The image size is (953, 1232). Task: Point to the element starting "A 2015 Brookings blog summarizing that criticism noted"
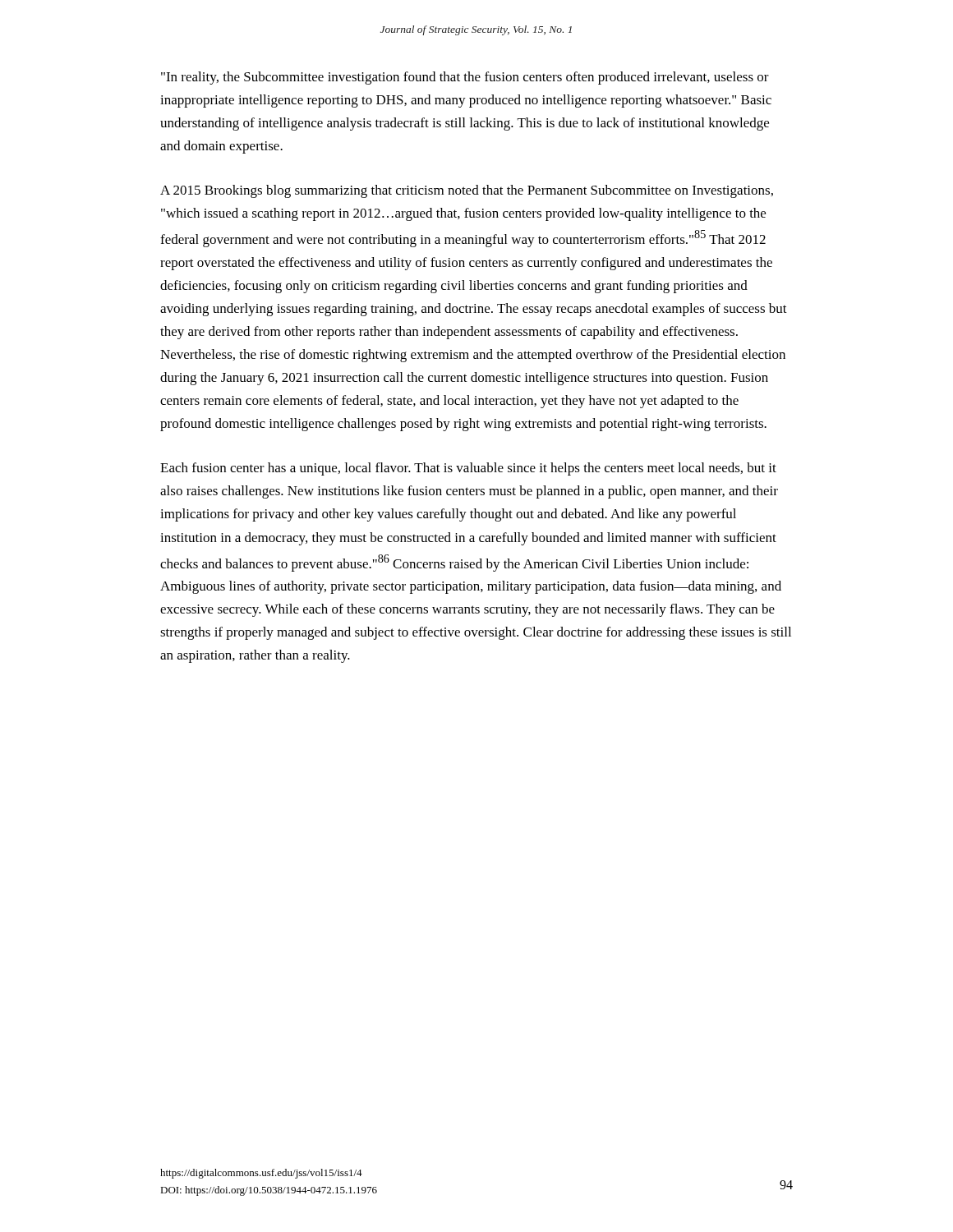[473, 307]
